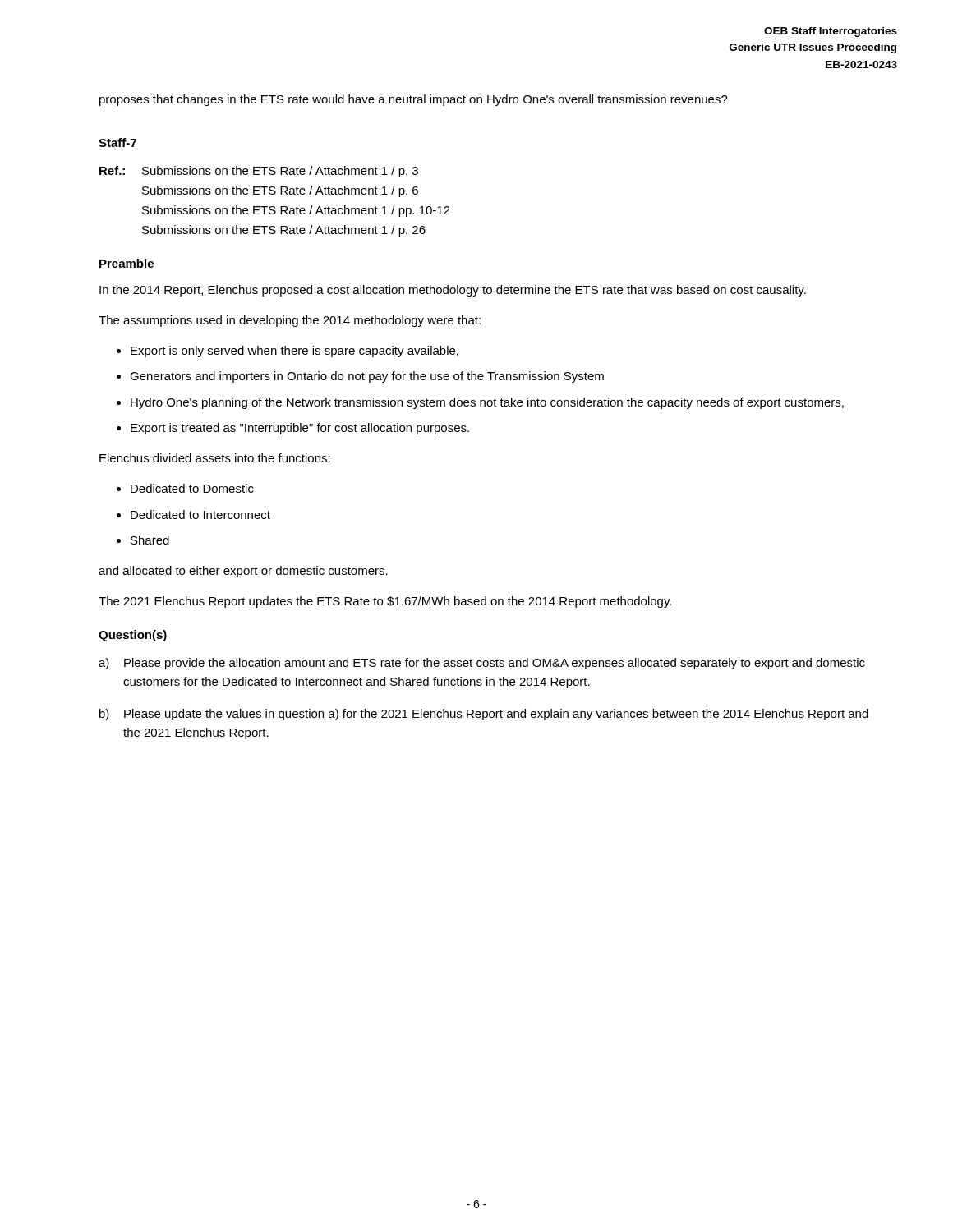Viewport: 953px width, 1232px height.
Task: Navigate to the element starting "Hydro One's planning of the"
Action: (x=487, y=402)
